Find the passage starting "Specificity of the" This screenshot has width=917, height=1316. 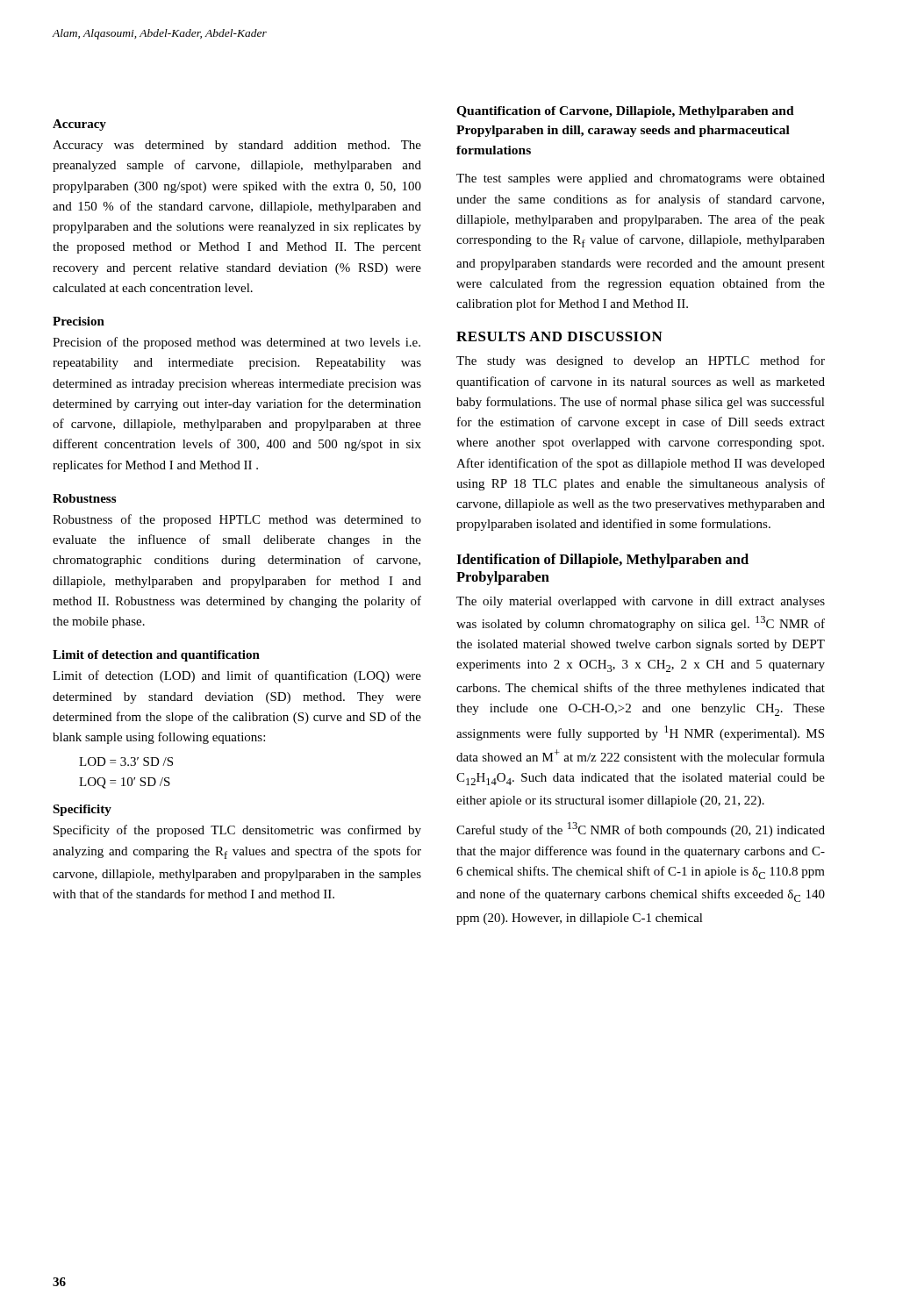[237, 863]
